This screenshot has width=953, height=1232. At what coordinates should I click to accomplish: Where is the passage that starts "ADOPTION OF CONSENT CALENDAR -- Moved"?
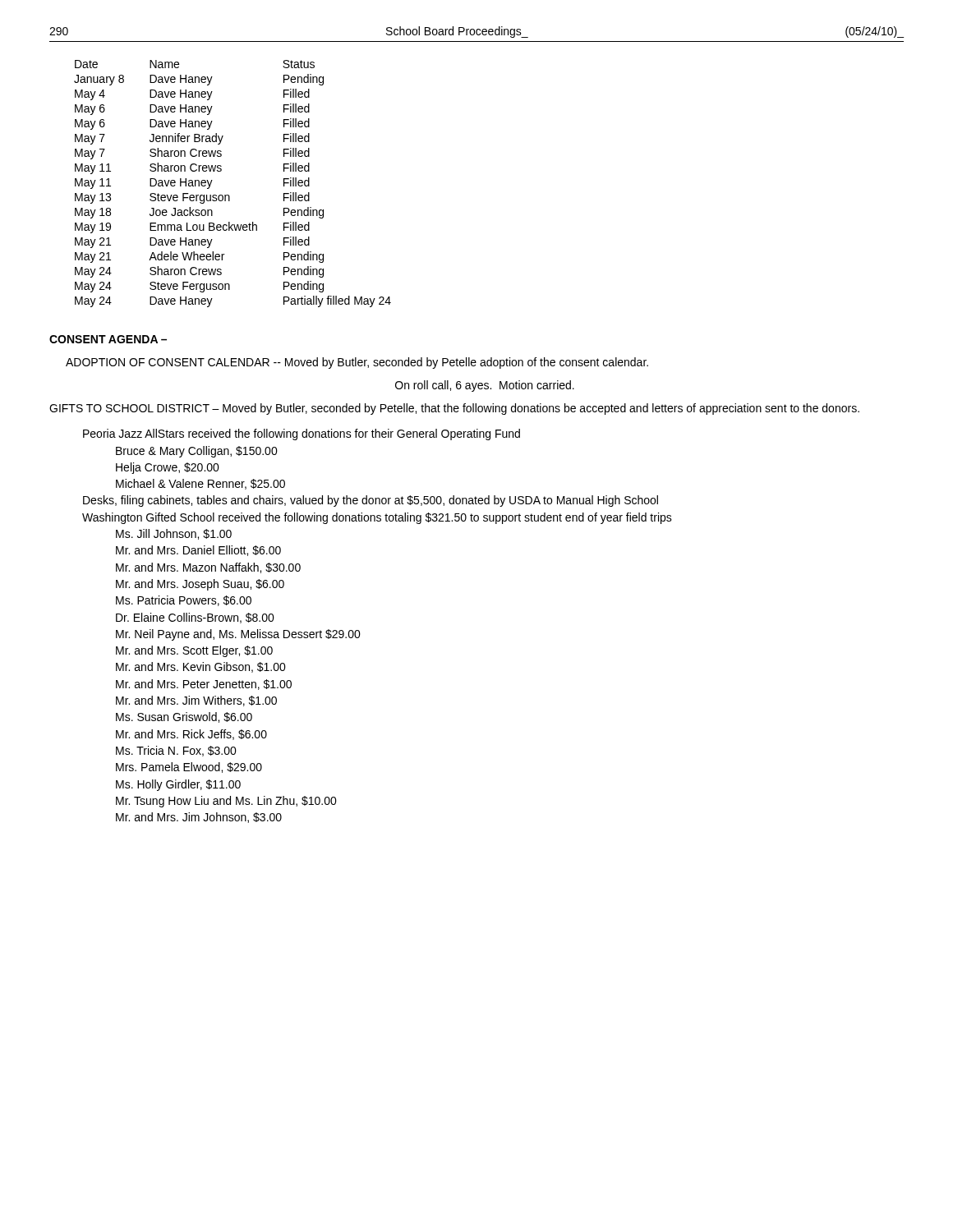point(357,362)
